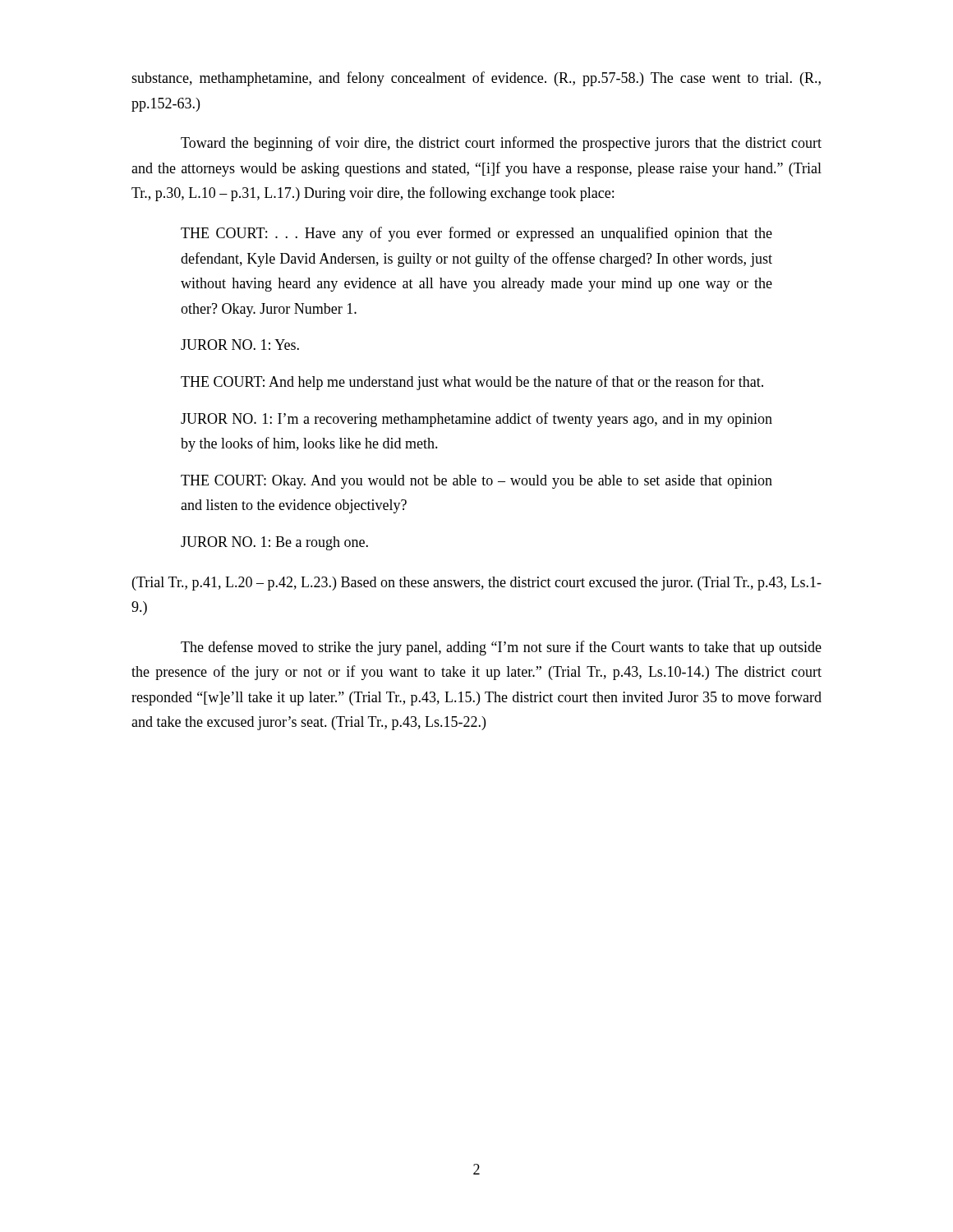953x1232 pixels.
Task: Select the text block that says "substance, methamphetamine, and felony concealment of evidence."
Action: pos(476,91)
